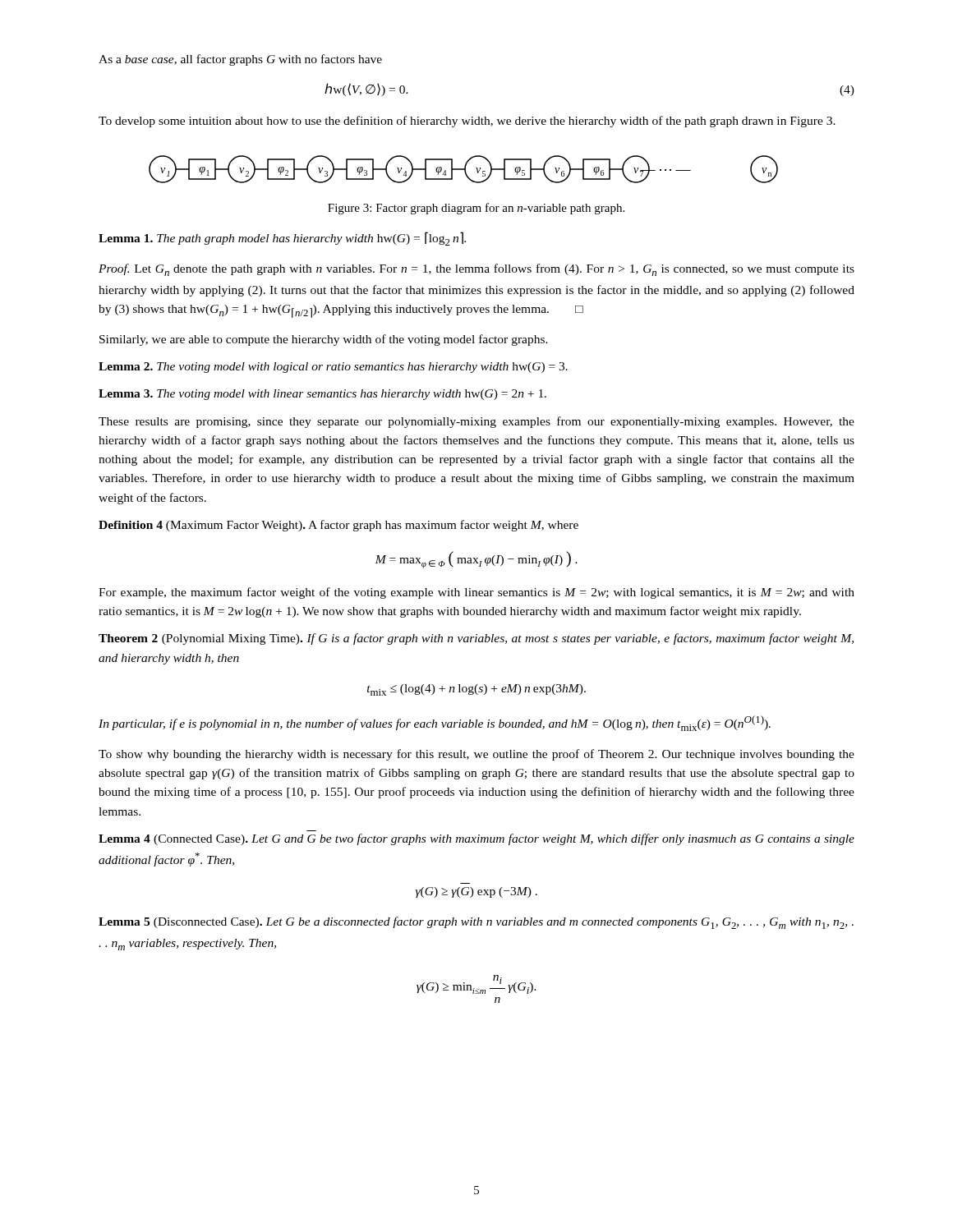The width and height of the screenshot is (953, 1232).
Task: Find the text block containing "Proof. Let Gn denote the"
Action: (476, 290)
